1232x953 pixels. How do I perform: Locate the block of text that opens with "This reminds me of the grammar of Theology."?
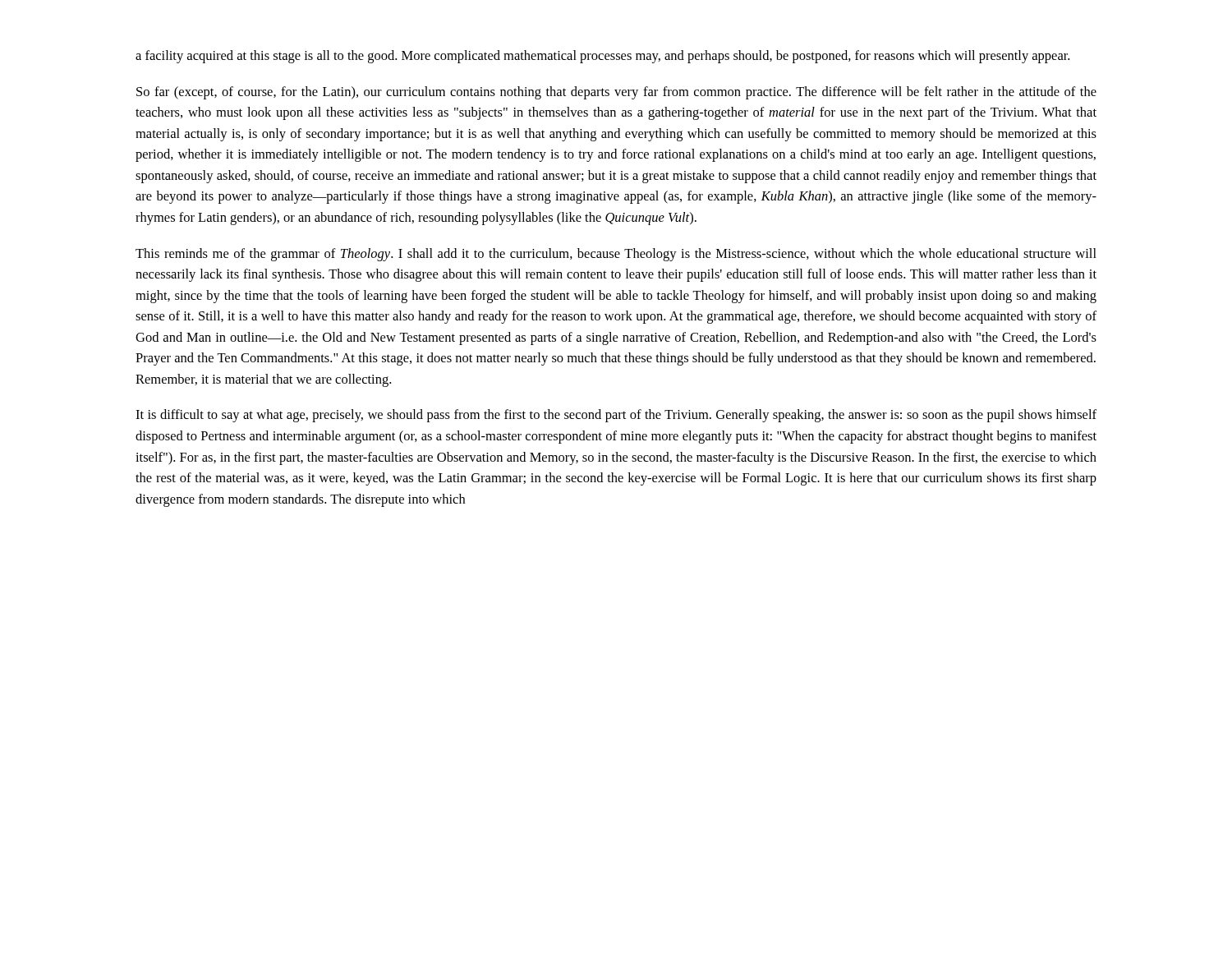coord(616,316)
